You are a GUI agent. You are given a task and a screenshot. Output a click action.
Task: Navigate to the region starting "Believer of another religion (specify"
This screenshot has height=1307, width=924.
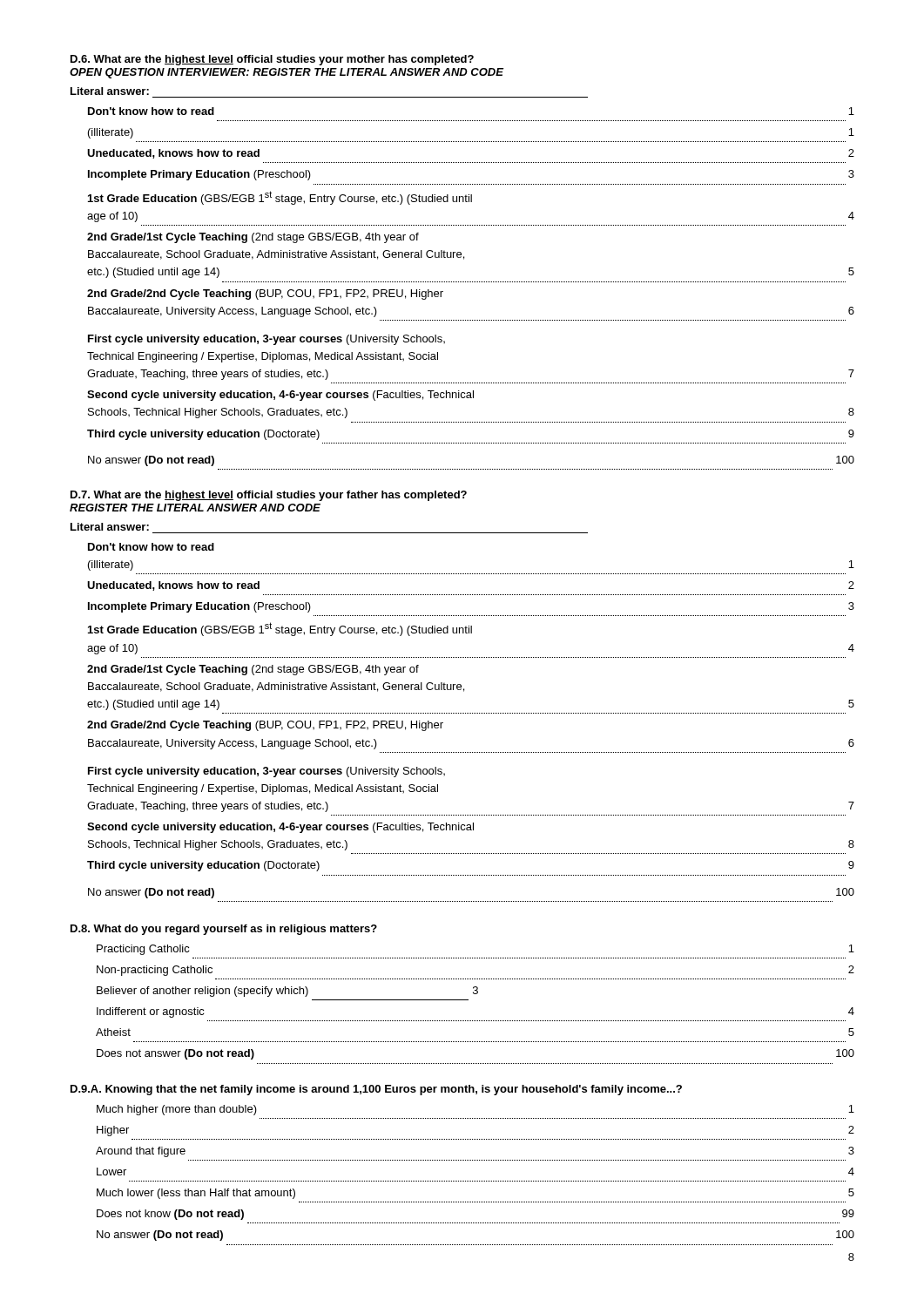coord(475,992)
